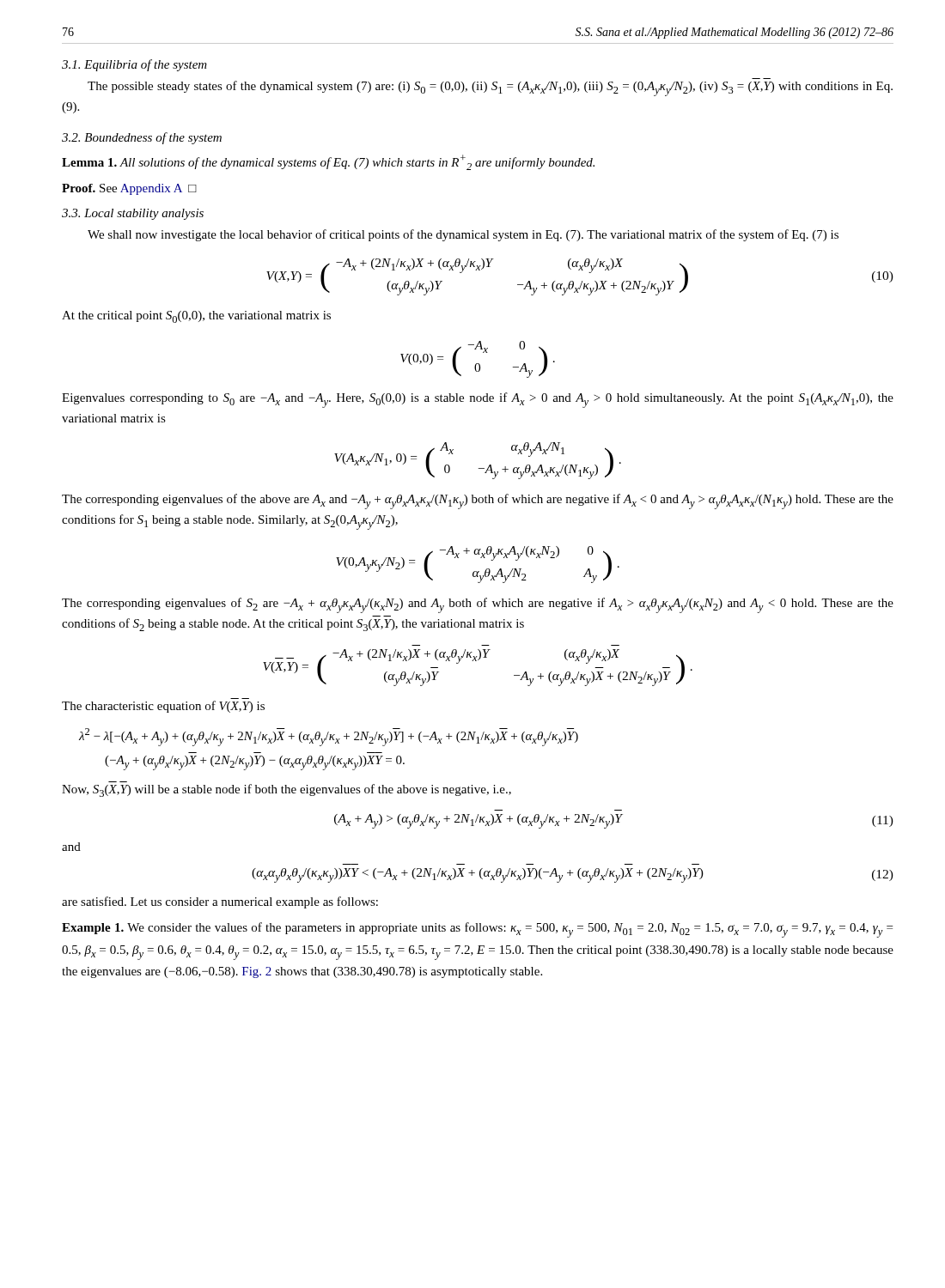Locate the text starting "3.3. Local stability"

click(x=133, y=213)
